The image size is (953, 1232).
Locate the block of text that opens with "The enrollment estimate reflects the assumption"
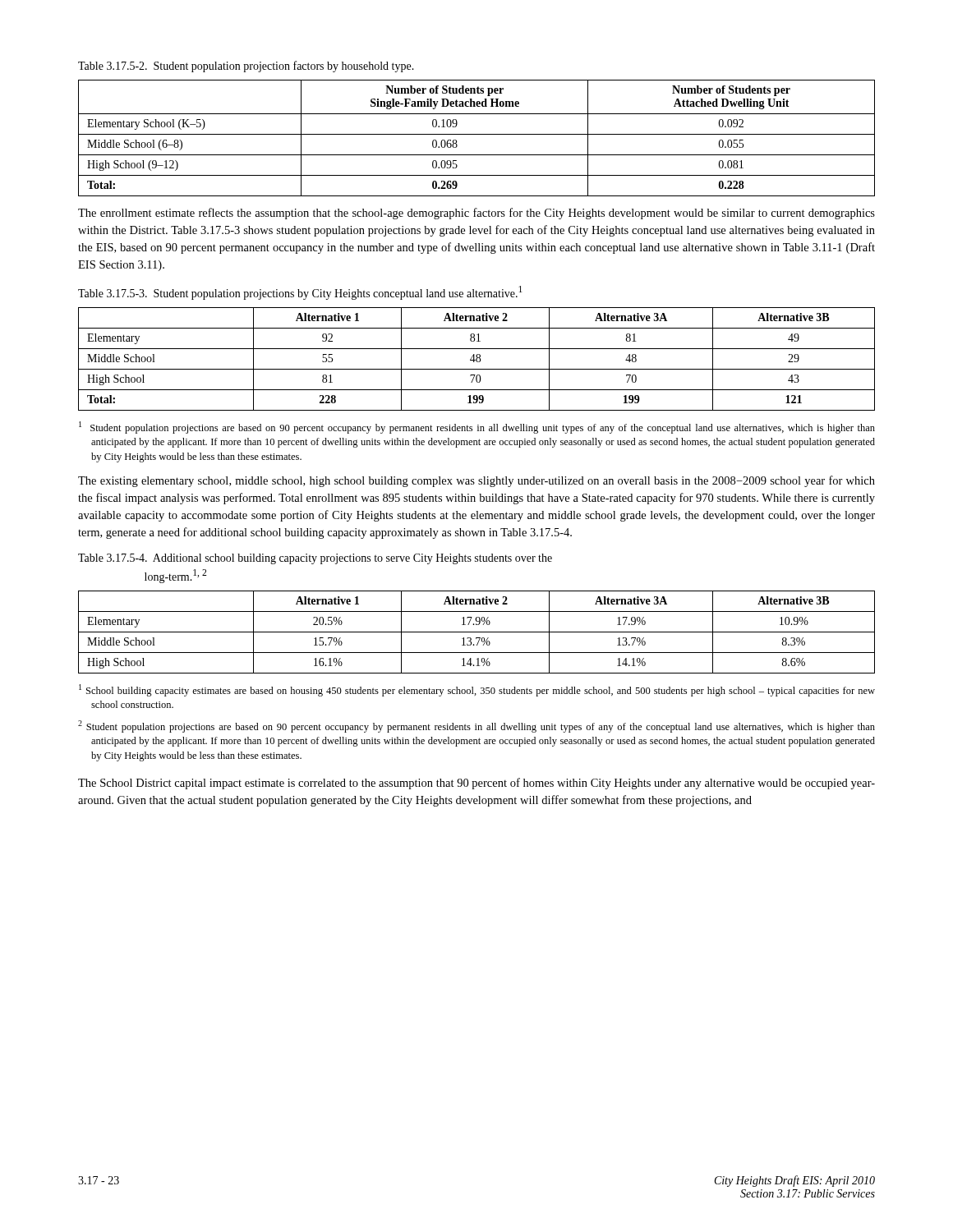pos(476,239)
